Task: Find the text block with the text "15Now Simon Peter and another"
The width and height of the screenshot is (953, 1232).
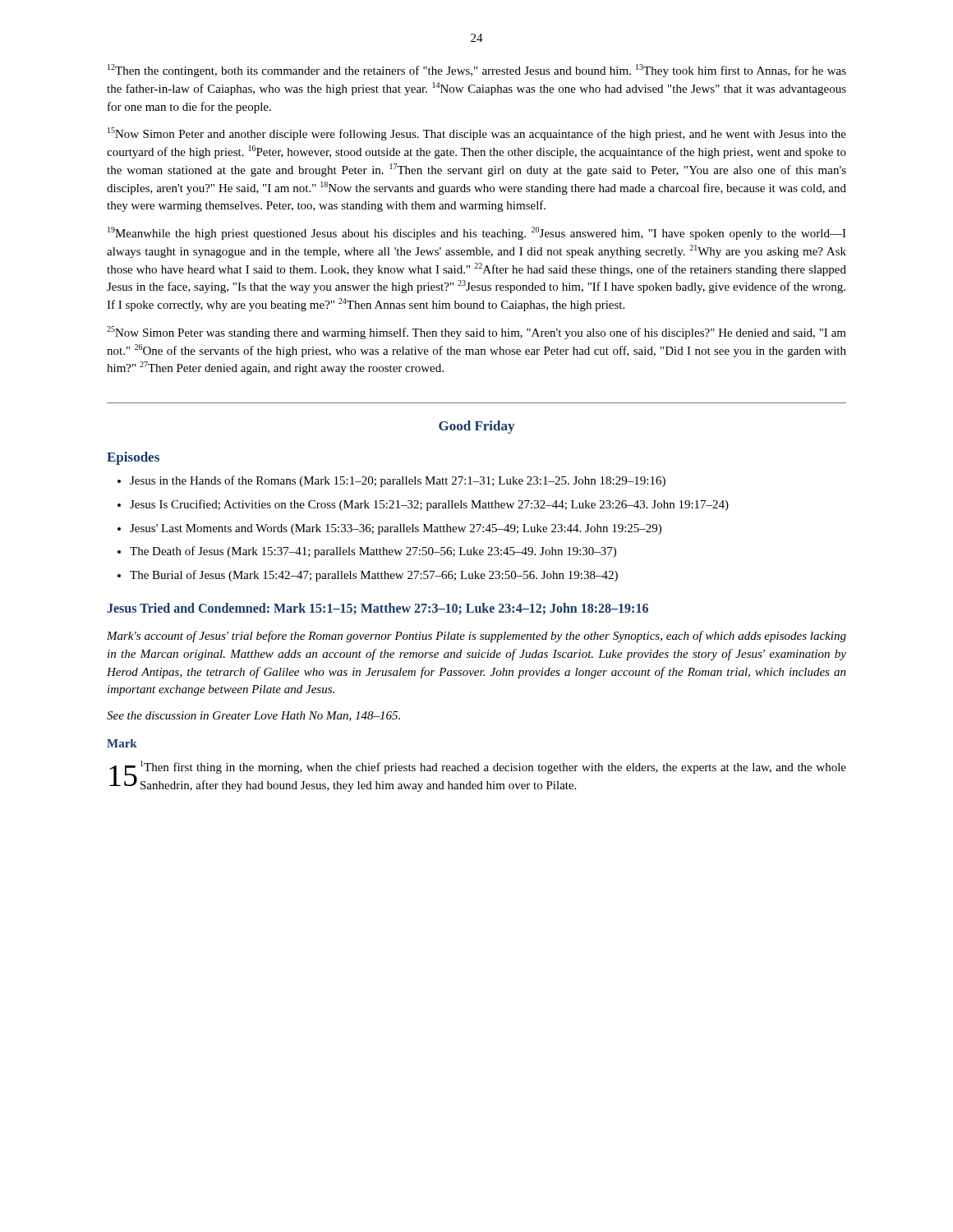Action: (x=476, y=169)
